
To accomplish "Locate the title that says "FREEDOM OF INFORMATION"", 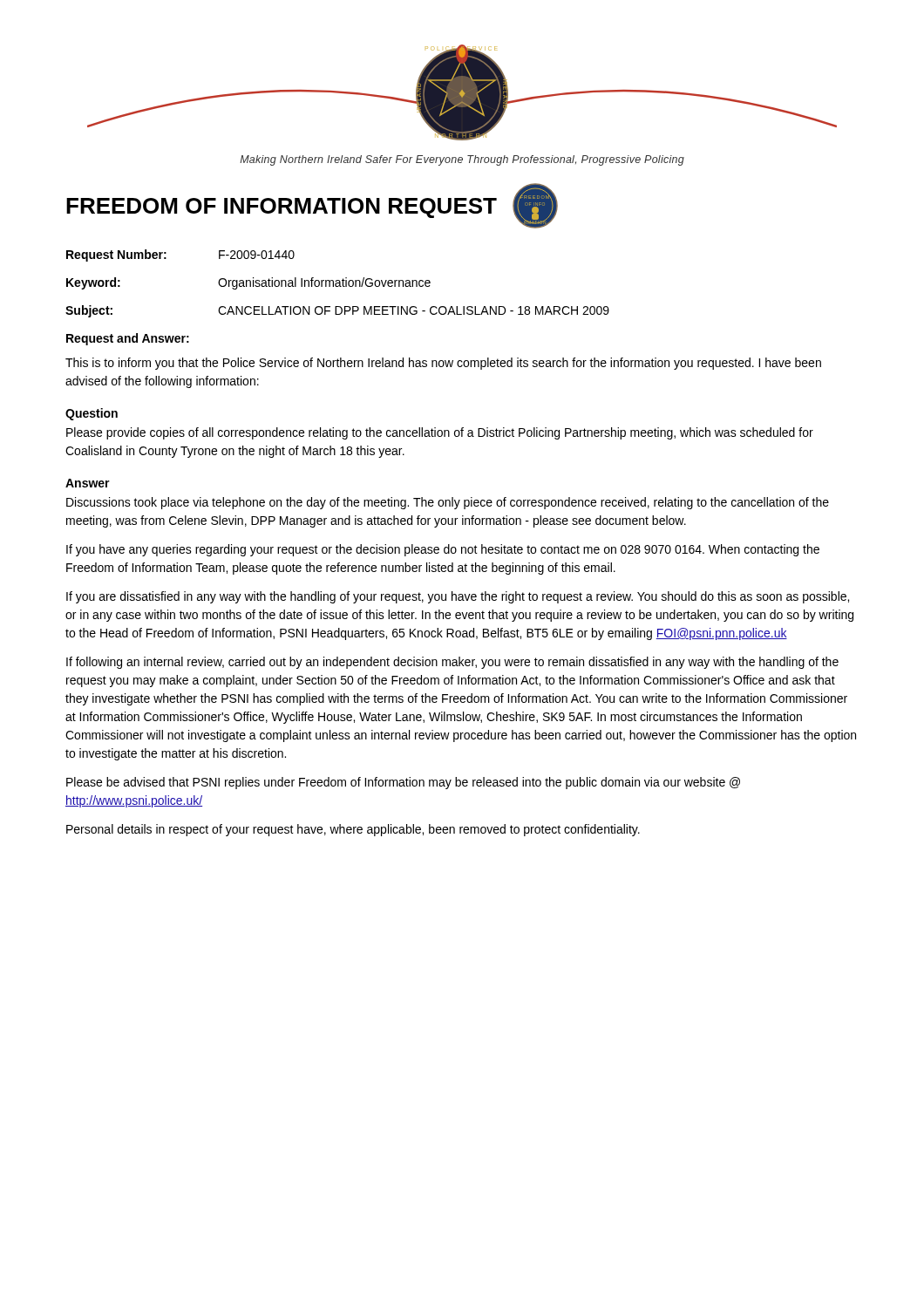I will pos(312,206).
